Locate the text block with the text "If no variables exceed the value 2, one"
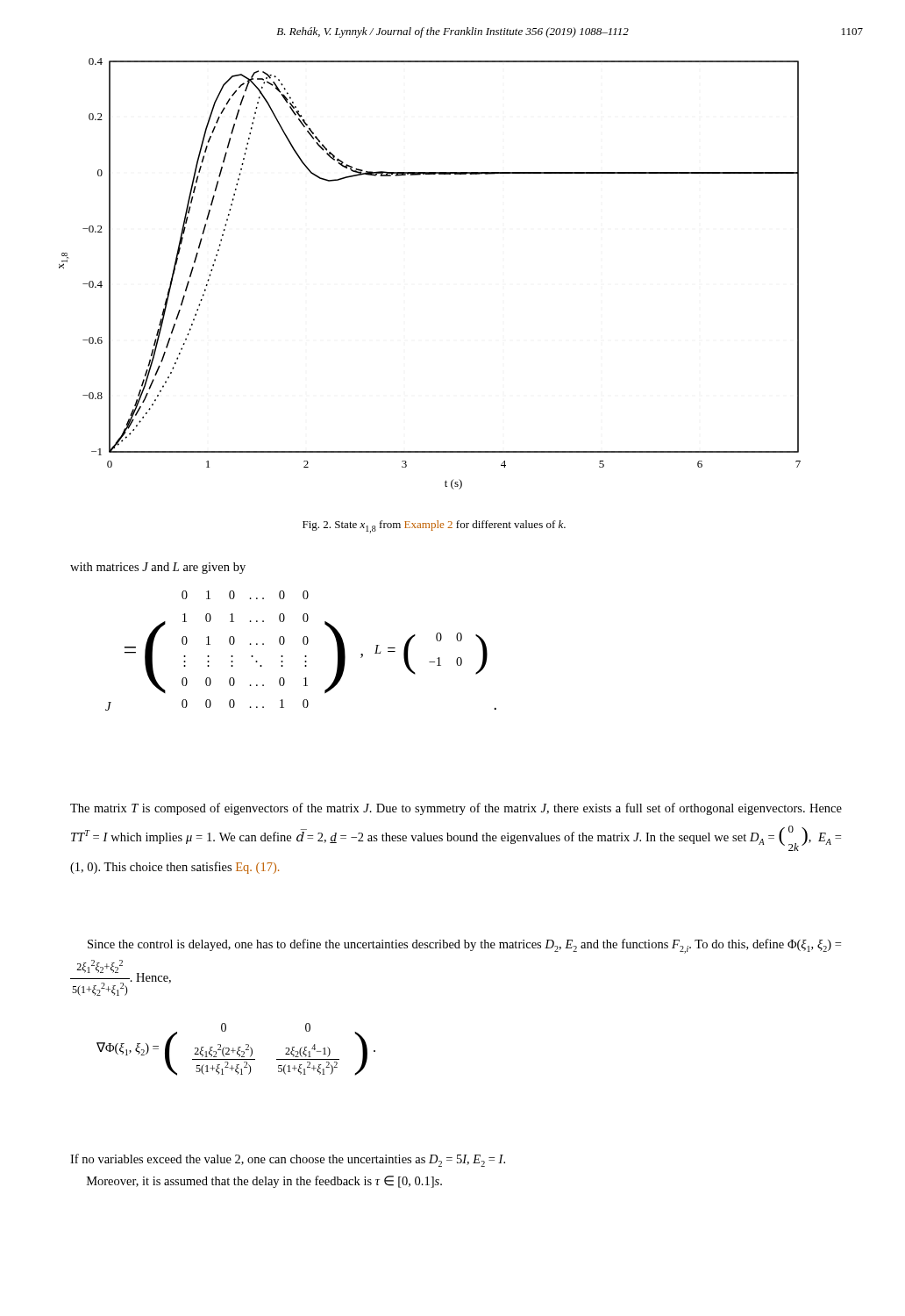The image size is (905, 1316). click(x=288, y=1170)
